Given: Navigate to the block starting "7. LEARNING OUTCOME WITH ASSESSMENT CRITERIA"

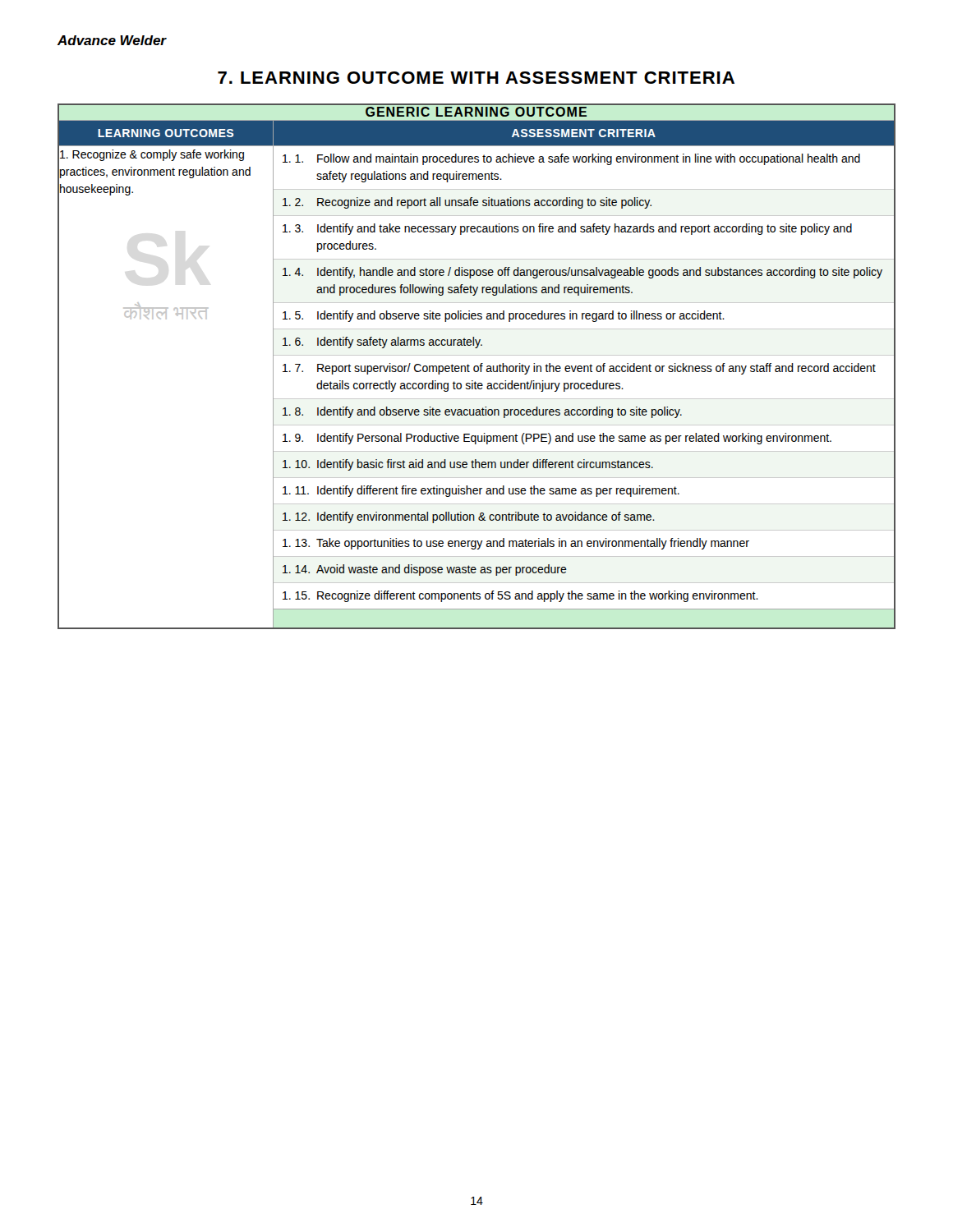Looking at the screenshot, I should pos(476,78).
